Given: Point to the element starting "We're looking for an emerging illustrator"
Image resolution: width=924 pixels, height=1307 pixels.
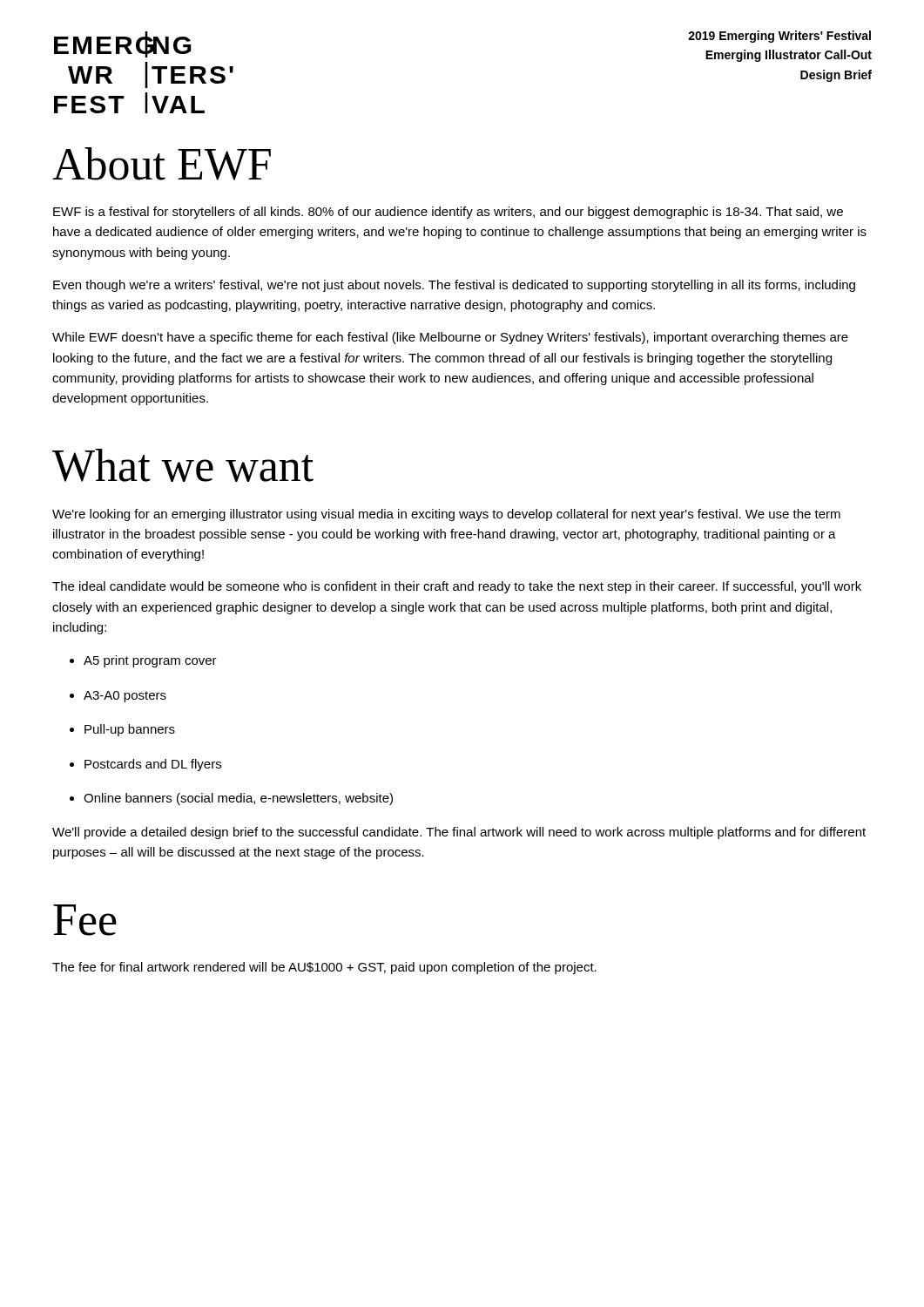Looking at the screenshot, I should coord(462,534).
